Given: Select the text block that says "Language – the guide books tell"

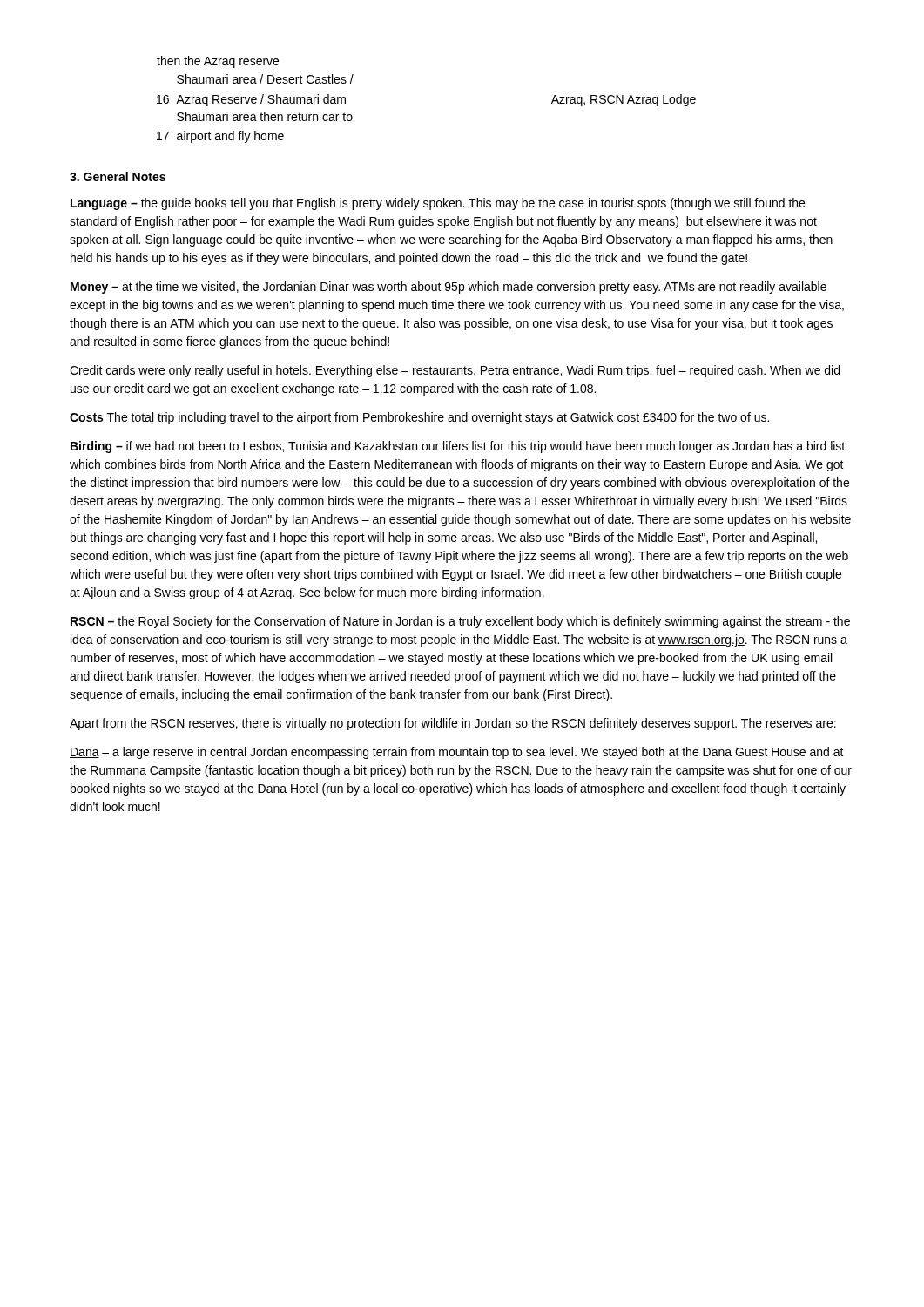Looking at the screenshot, I should [451, 231].
